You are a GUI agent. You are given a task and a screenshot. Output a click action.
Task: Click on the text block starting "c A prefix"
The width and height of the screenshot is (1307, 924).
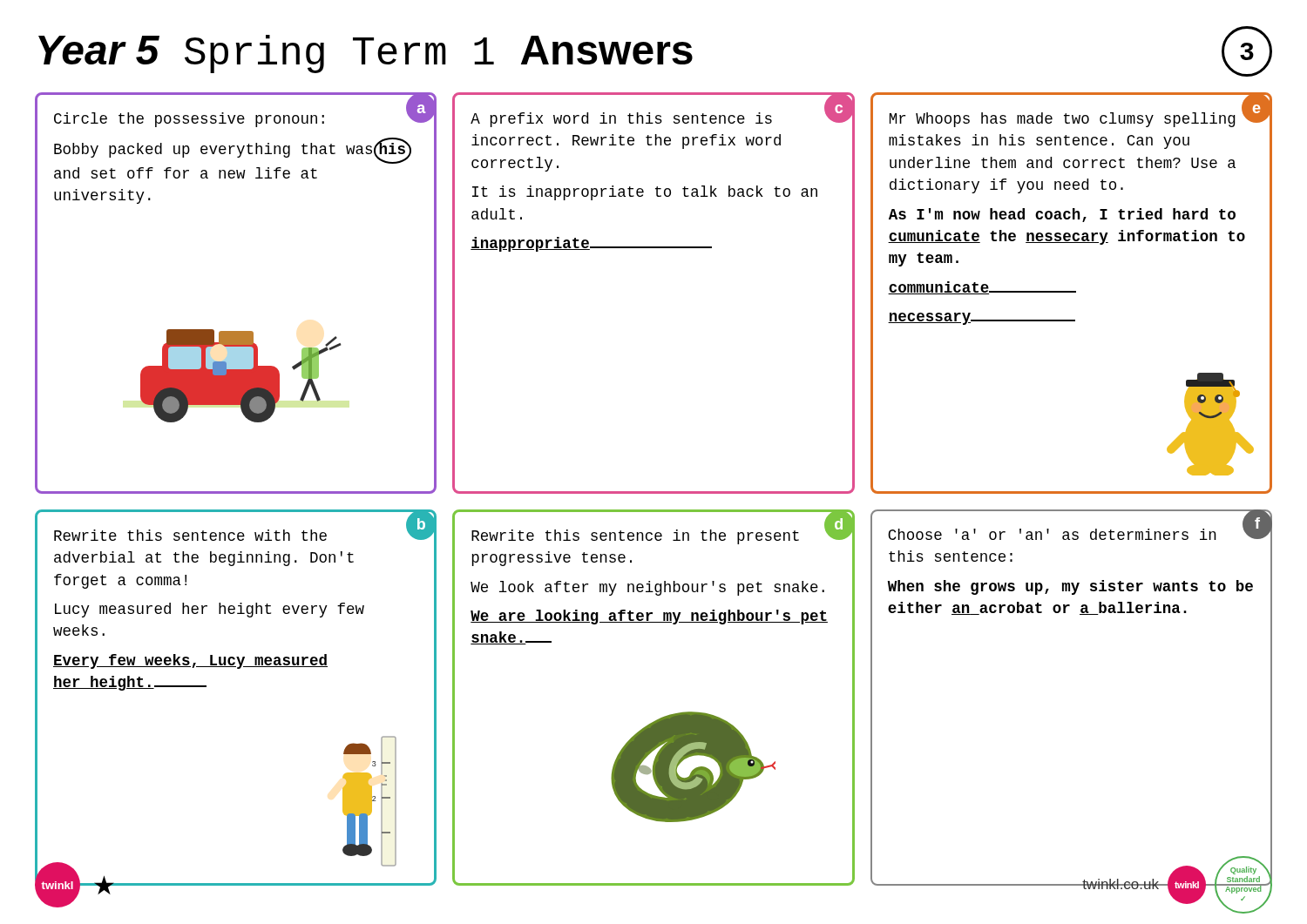click(x=662, y=174)
